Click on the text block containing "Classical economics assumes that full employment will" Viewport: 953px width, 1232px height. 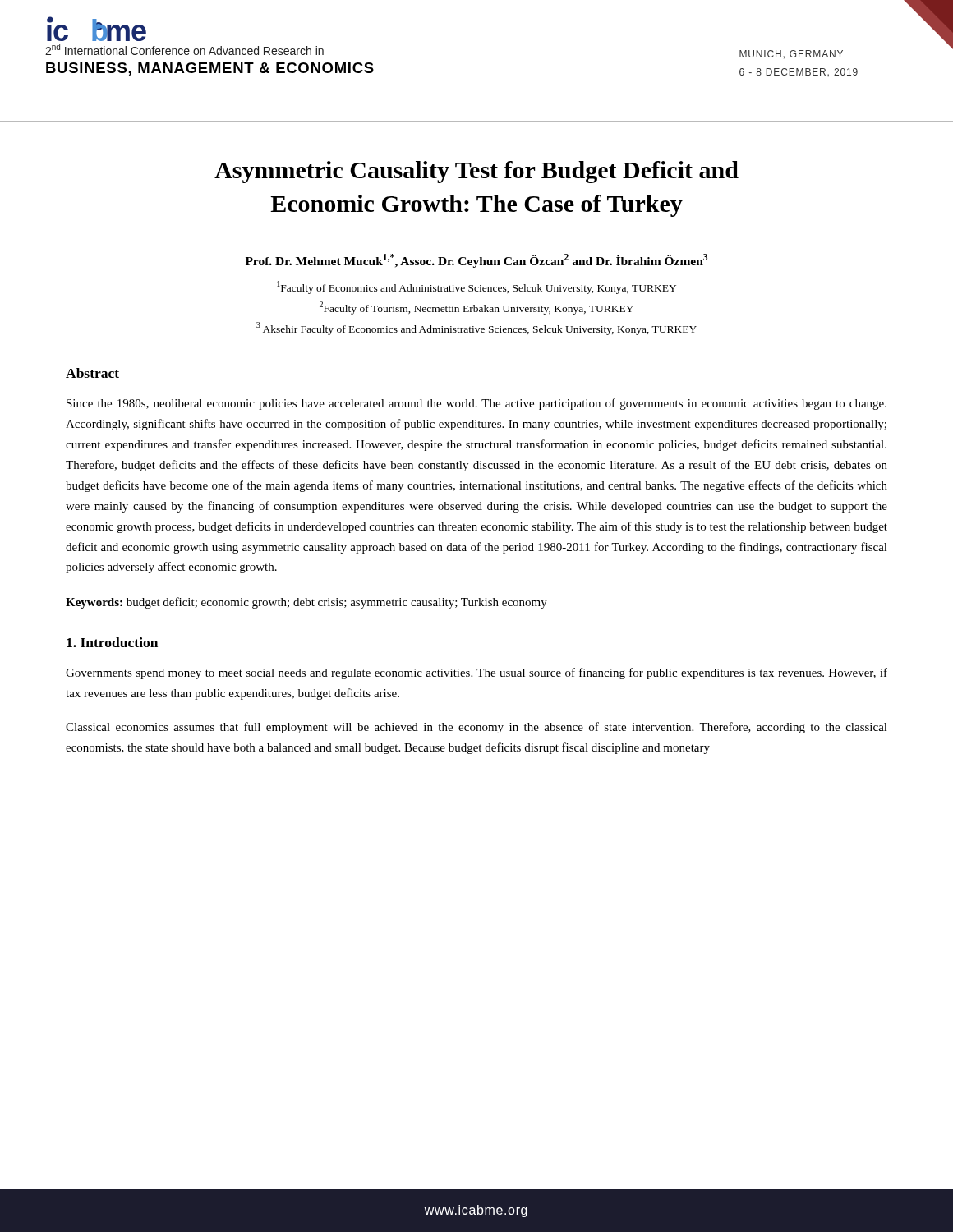tap(476, 737)
